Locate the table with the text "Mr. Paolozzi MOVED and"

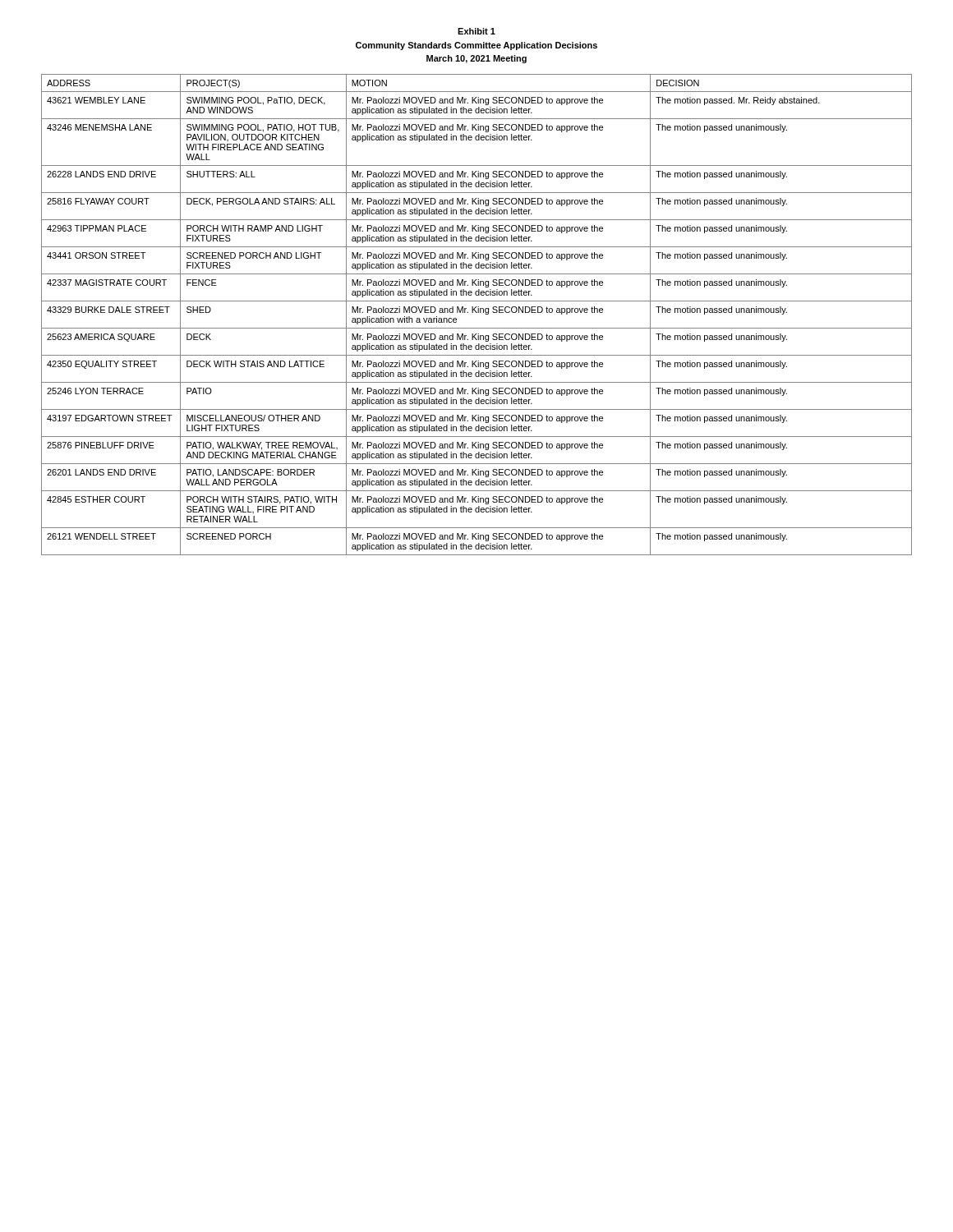476,314
